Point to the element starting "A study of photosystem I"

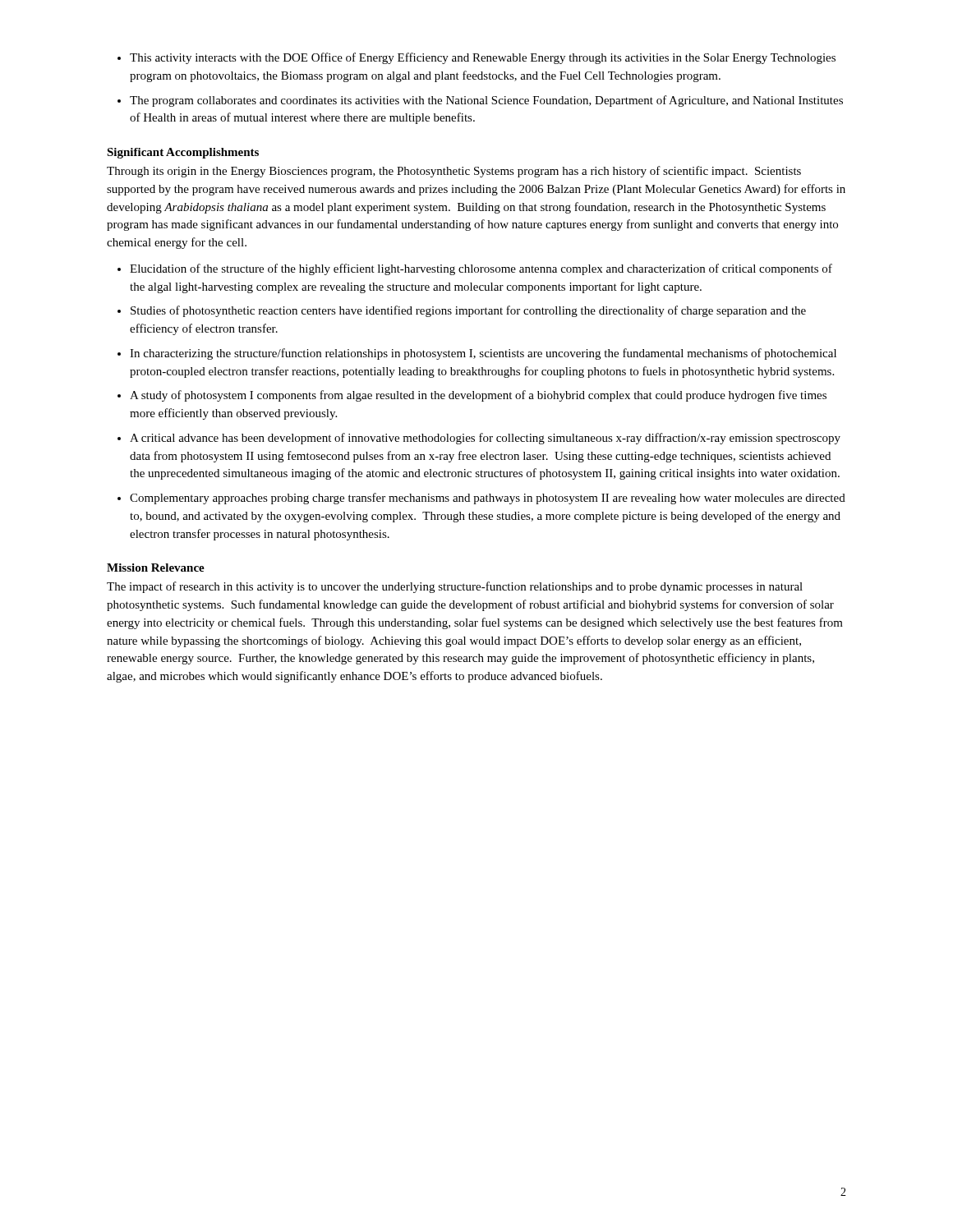tap(478, 404)
